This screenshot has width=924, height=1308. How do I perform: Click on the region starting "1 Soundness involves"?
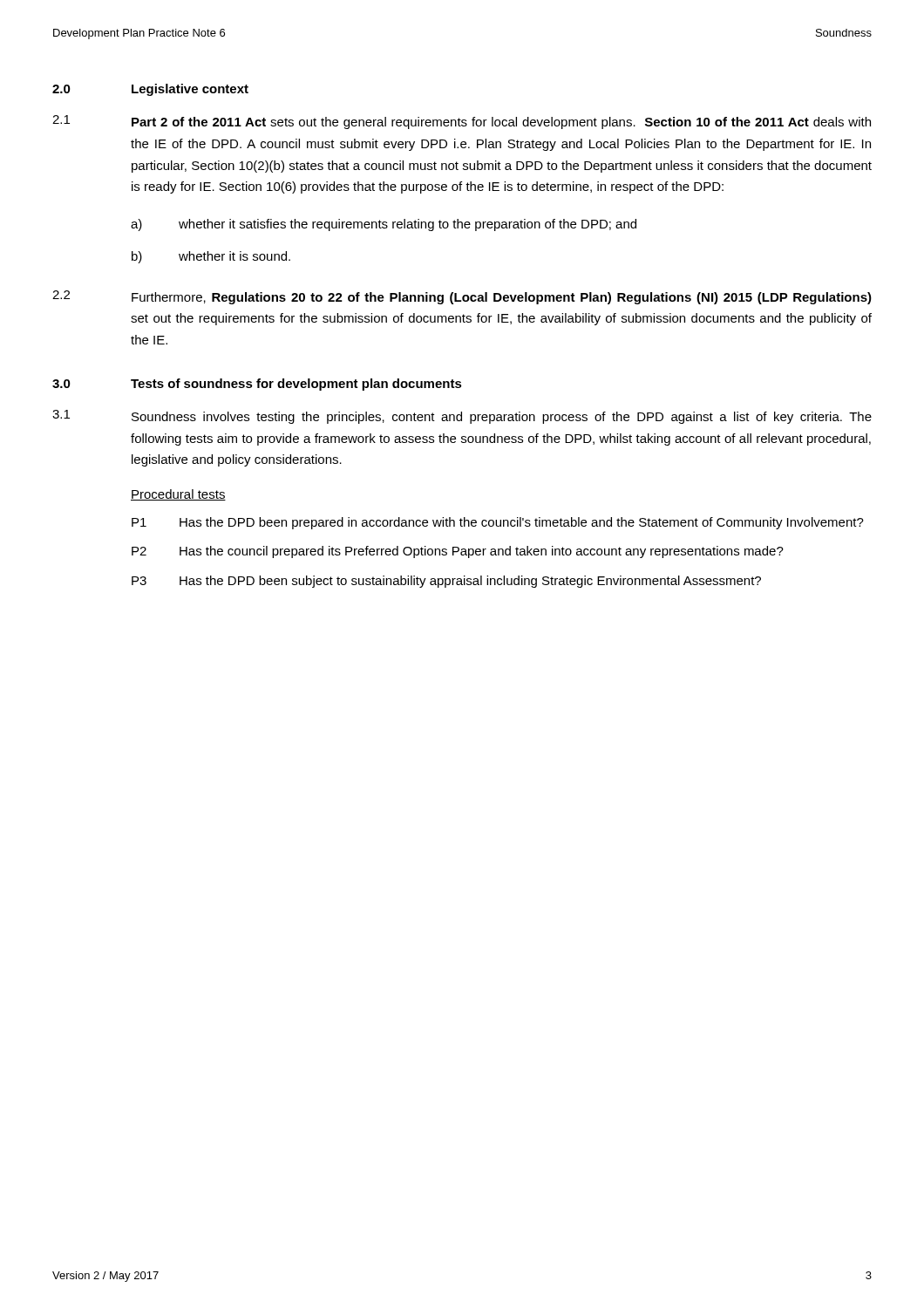(462, 439)
